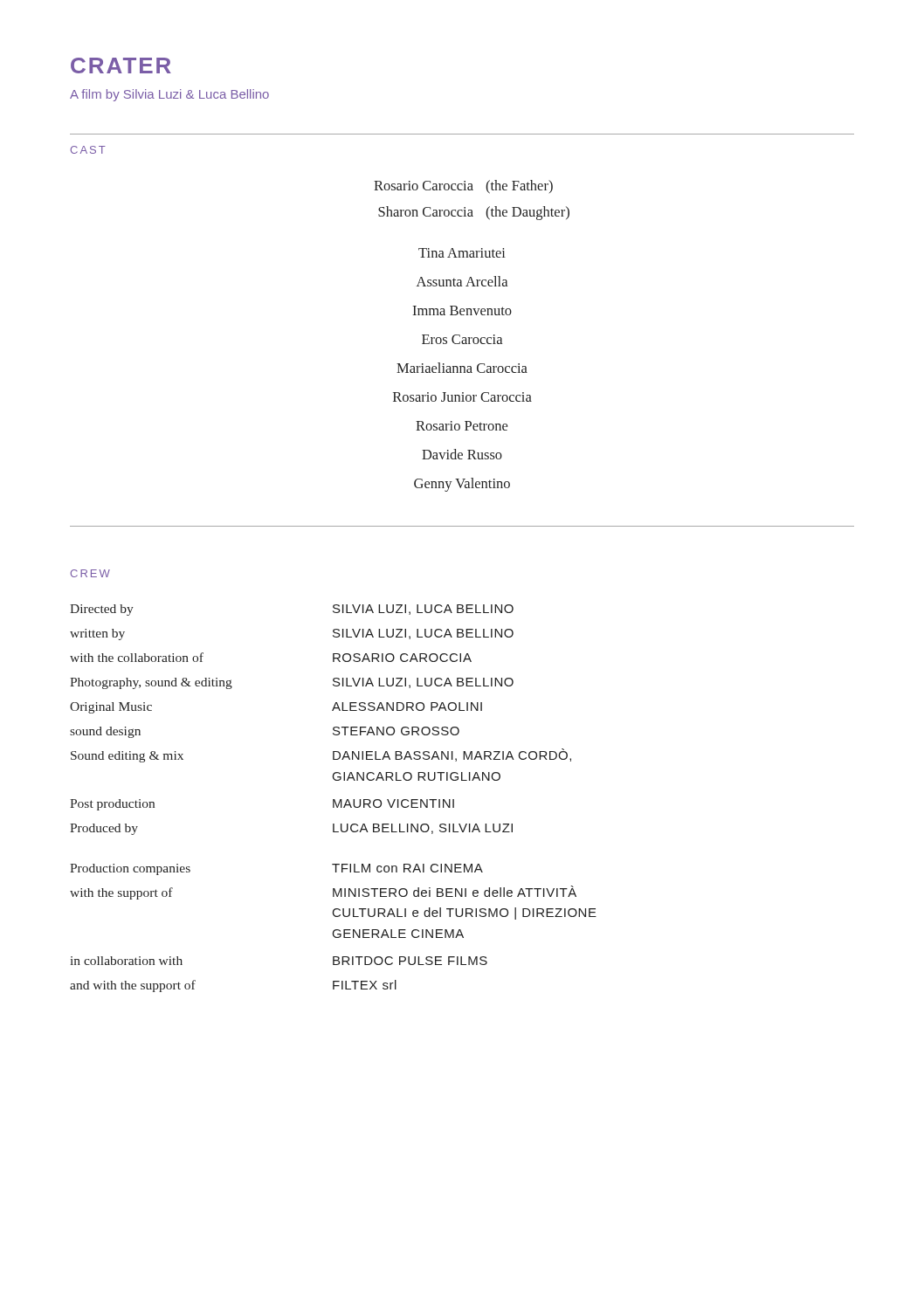Click on the table containing "Produced by"
924x1310 pixels.
(462, 799)
